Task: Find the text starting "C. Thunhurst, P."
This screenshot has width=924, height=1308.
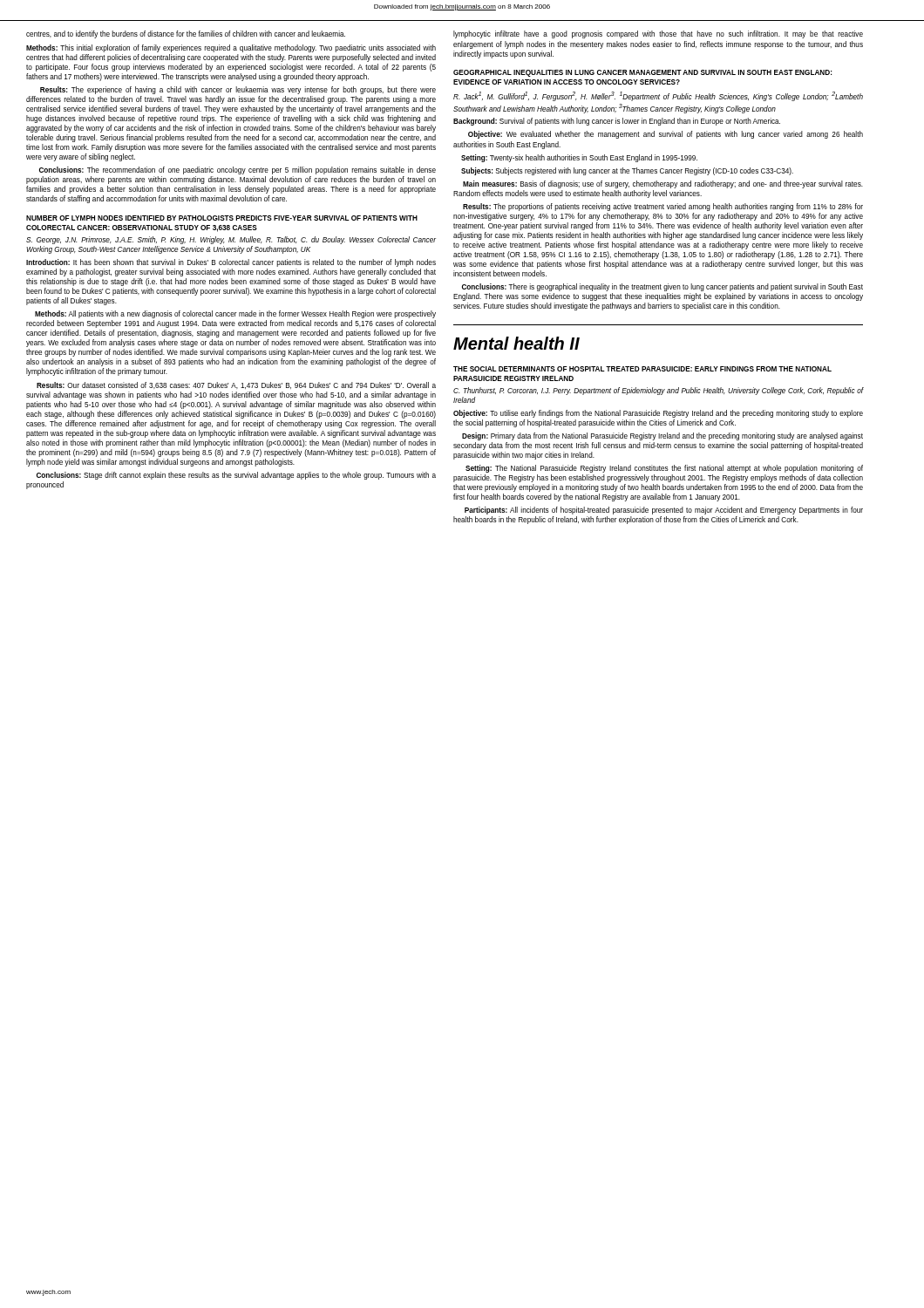Action: click(658, 396)
